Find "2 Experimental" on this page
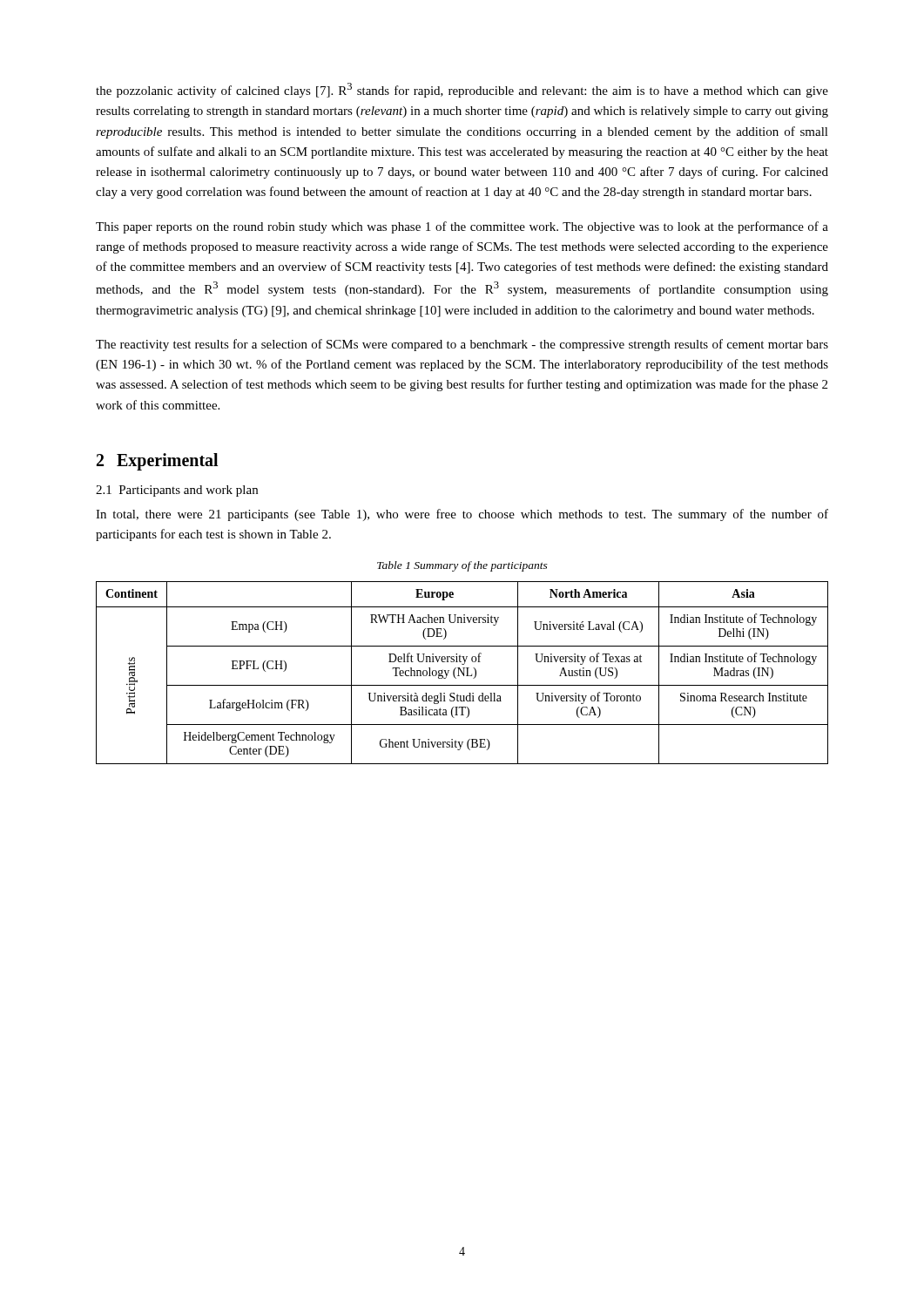The height and width of the screenshot is (1307, 924). pyautogui.click(x=157, y=460)
